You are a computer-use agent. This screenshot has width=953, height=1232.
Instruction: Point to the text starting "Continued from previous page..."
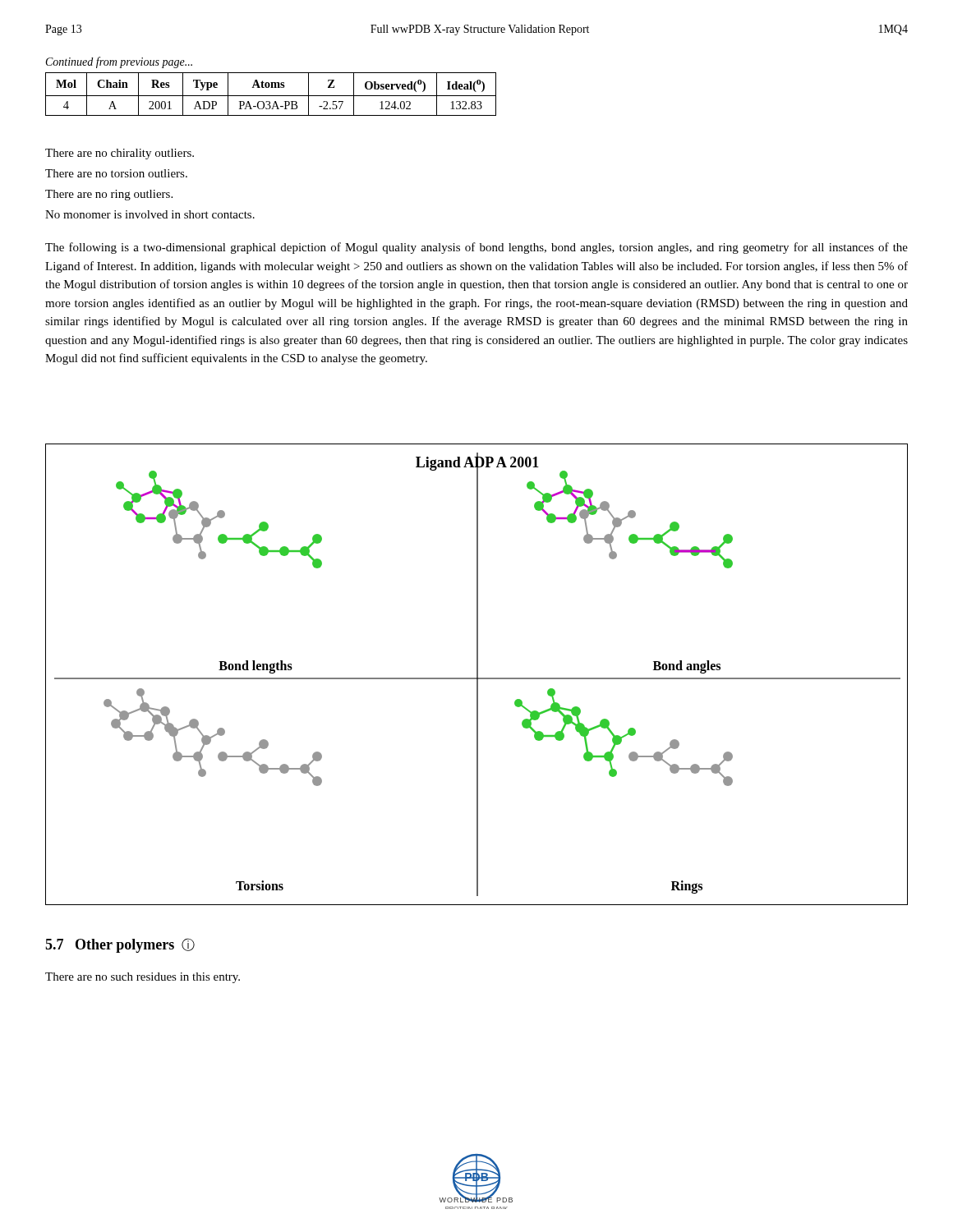pos(119,62)
